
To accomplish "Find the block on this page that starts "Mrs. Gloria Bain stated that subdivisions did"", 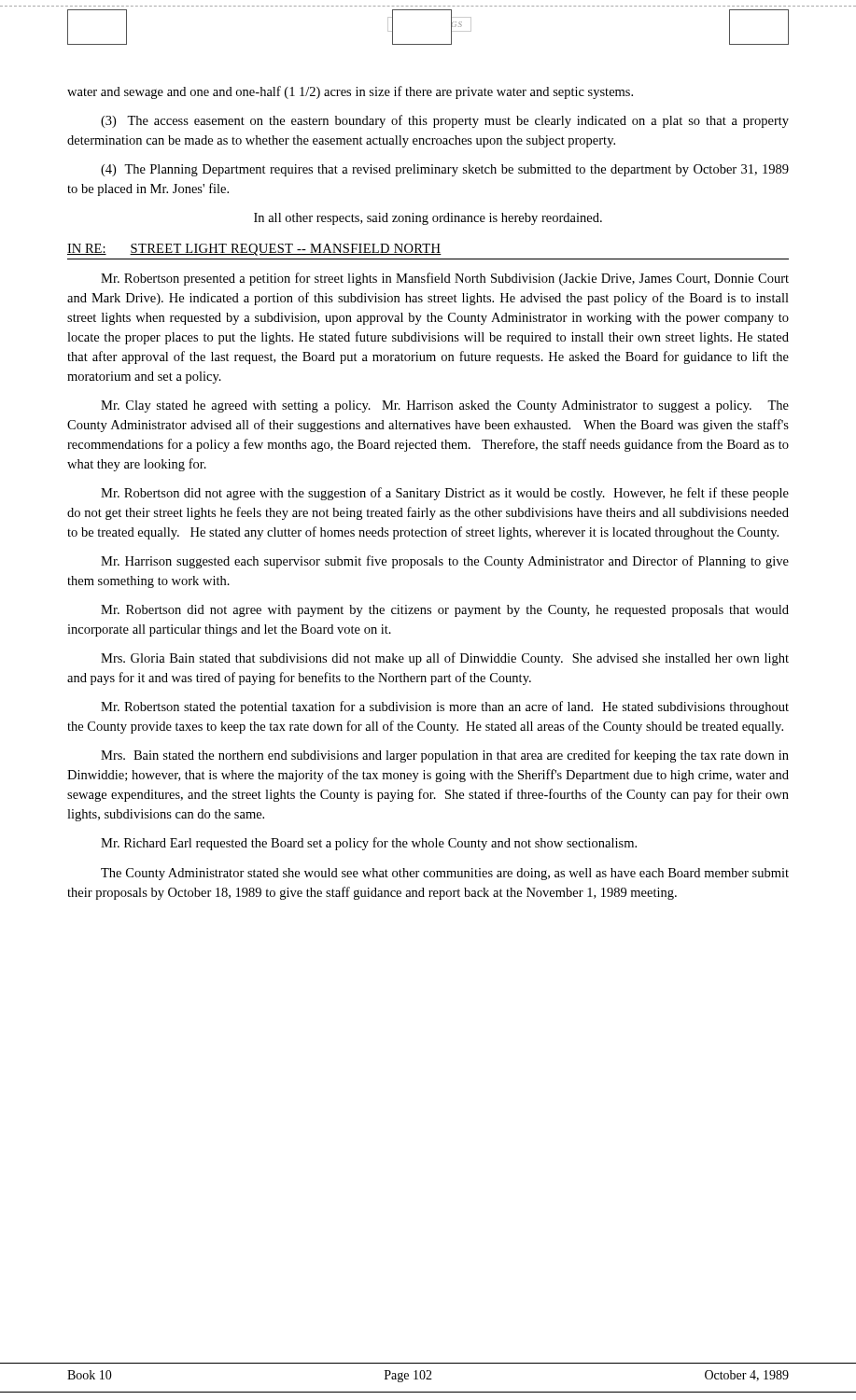I will [428, 668].
